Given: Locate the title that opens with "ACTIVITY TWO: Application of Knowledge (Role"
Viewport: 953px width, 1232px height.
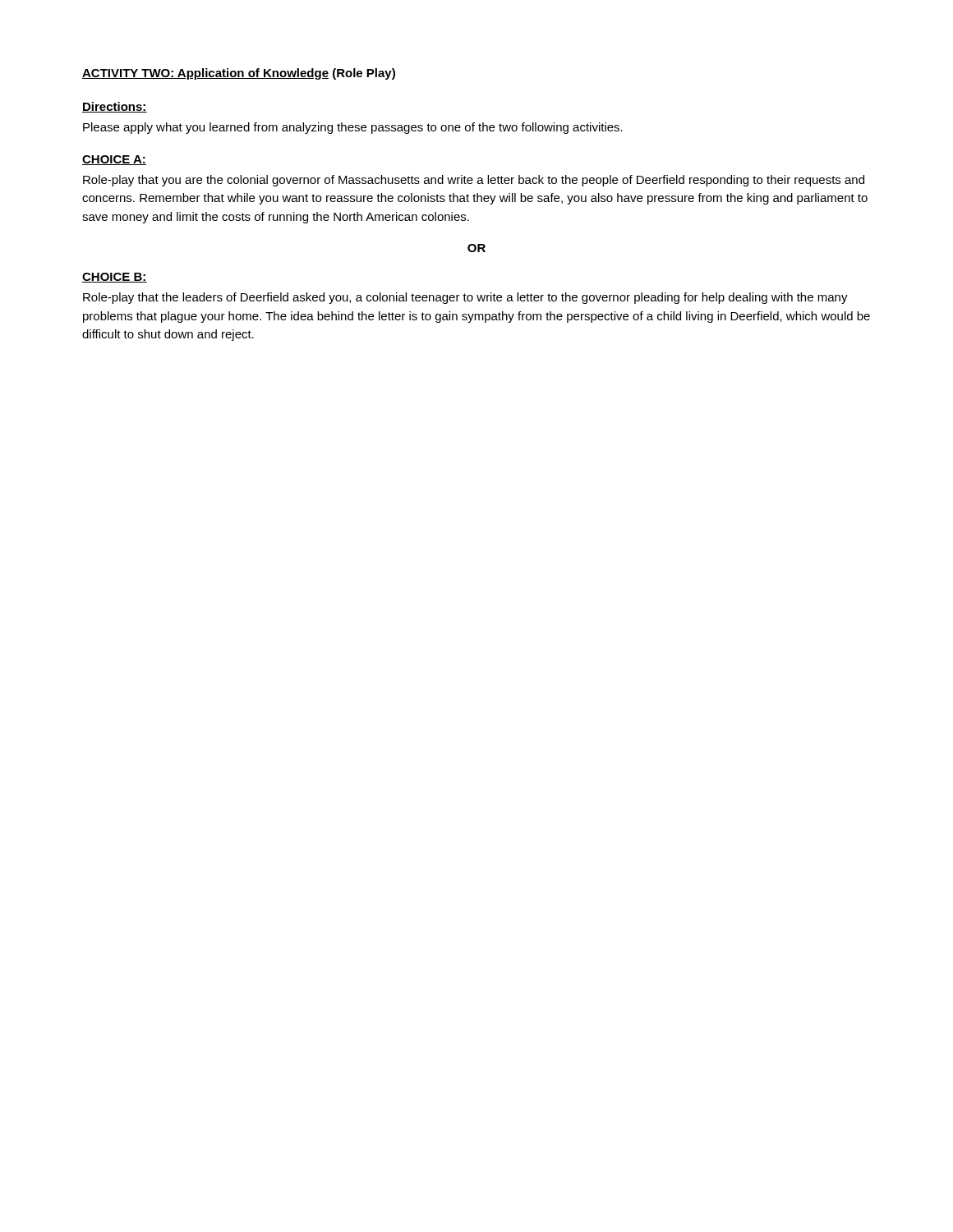Looking at the screenshot, I should coord(239,73).
